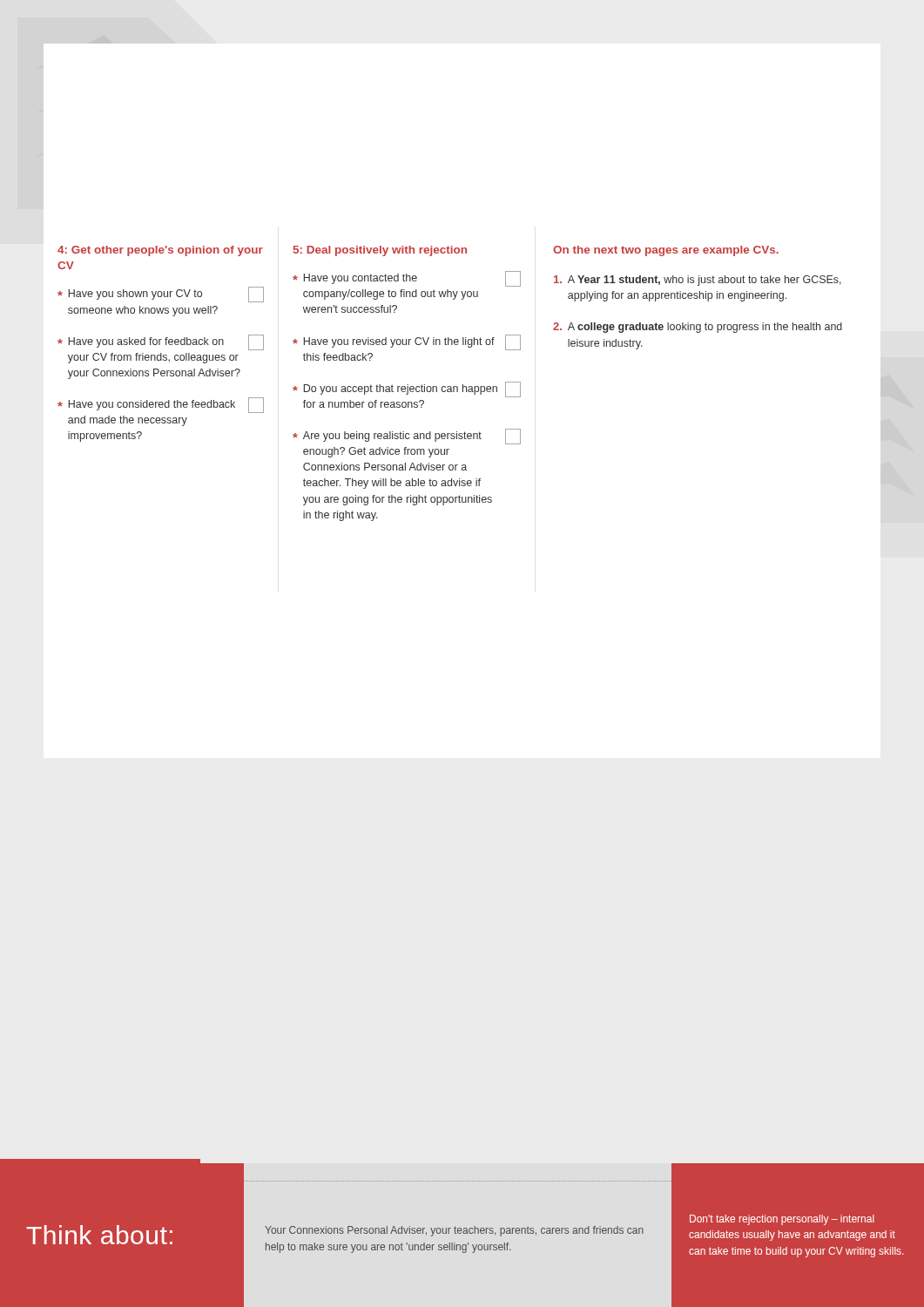Screen dimensions: 1307x924
Task: Find the list item with the text "A Year 11"
Action: [710, 288]
